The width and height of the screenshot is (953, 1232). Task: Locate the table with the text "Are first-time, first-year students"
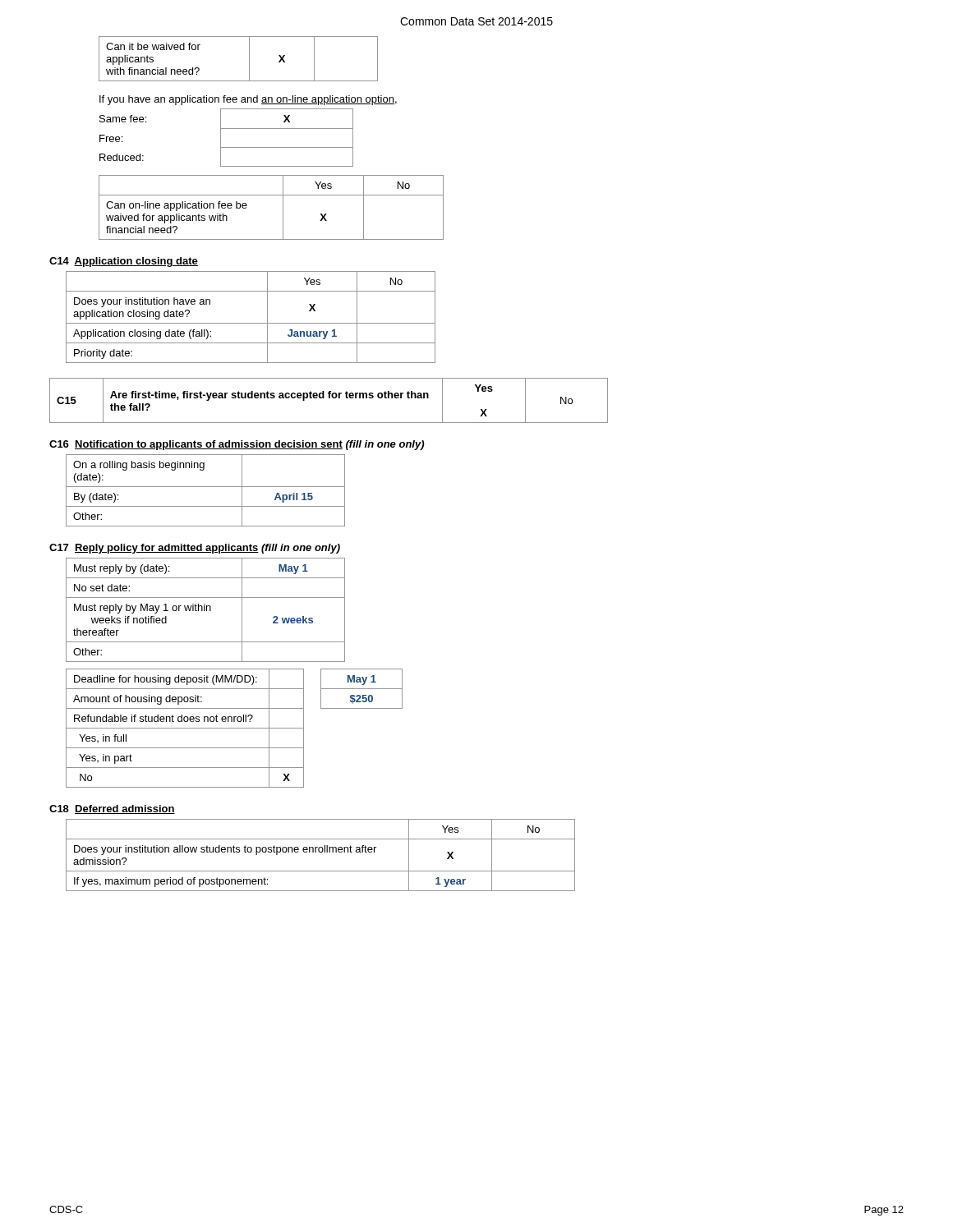coord(476,400)
